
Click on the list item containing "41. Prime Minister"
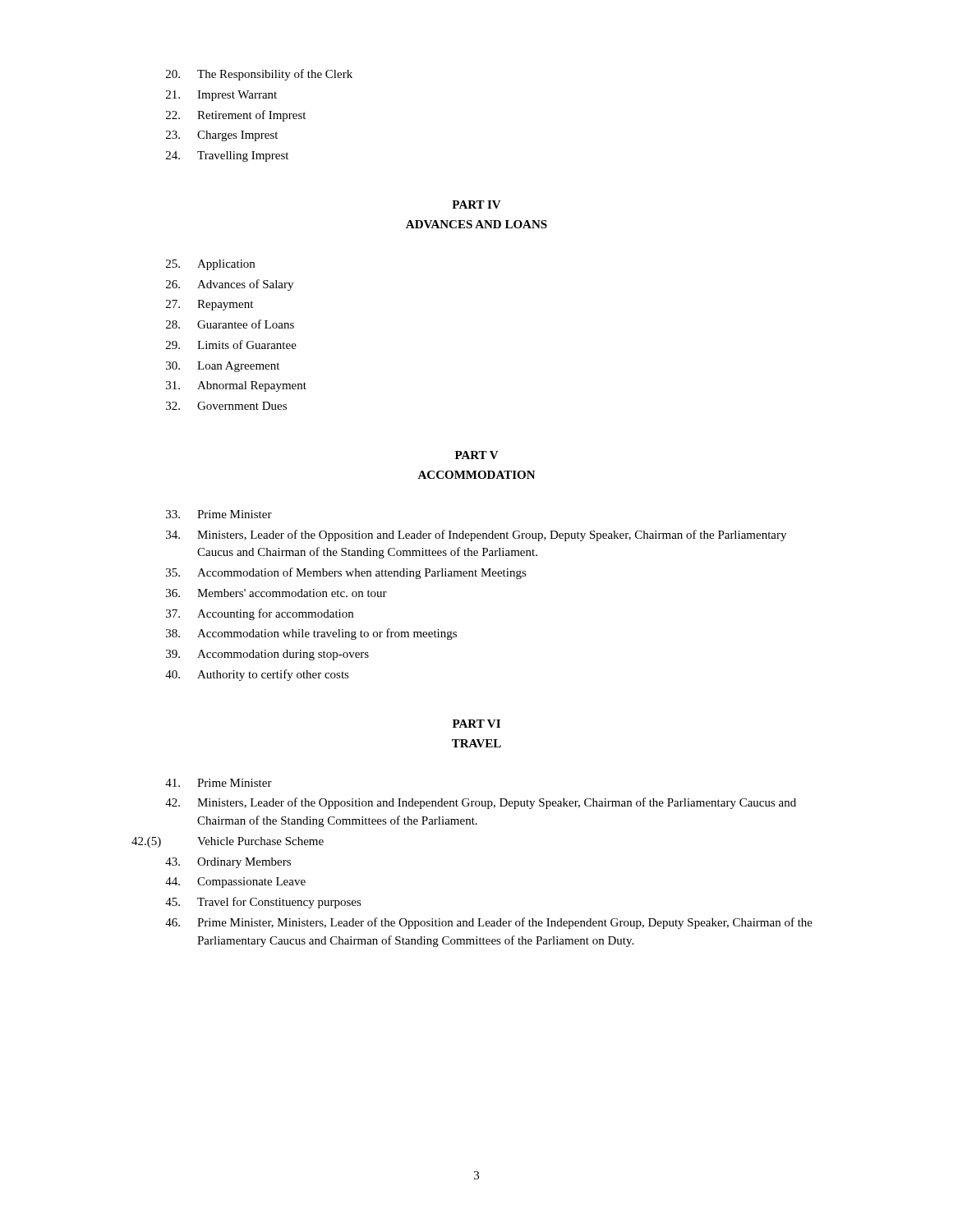(219, 783)
